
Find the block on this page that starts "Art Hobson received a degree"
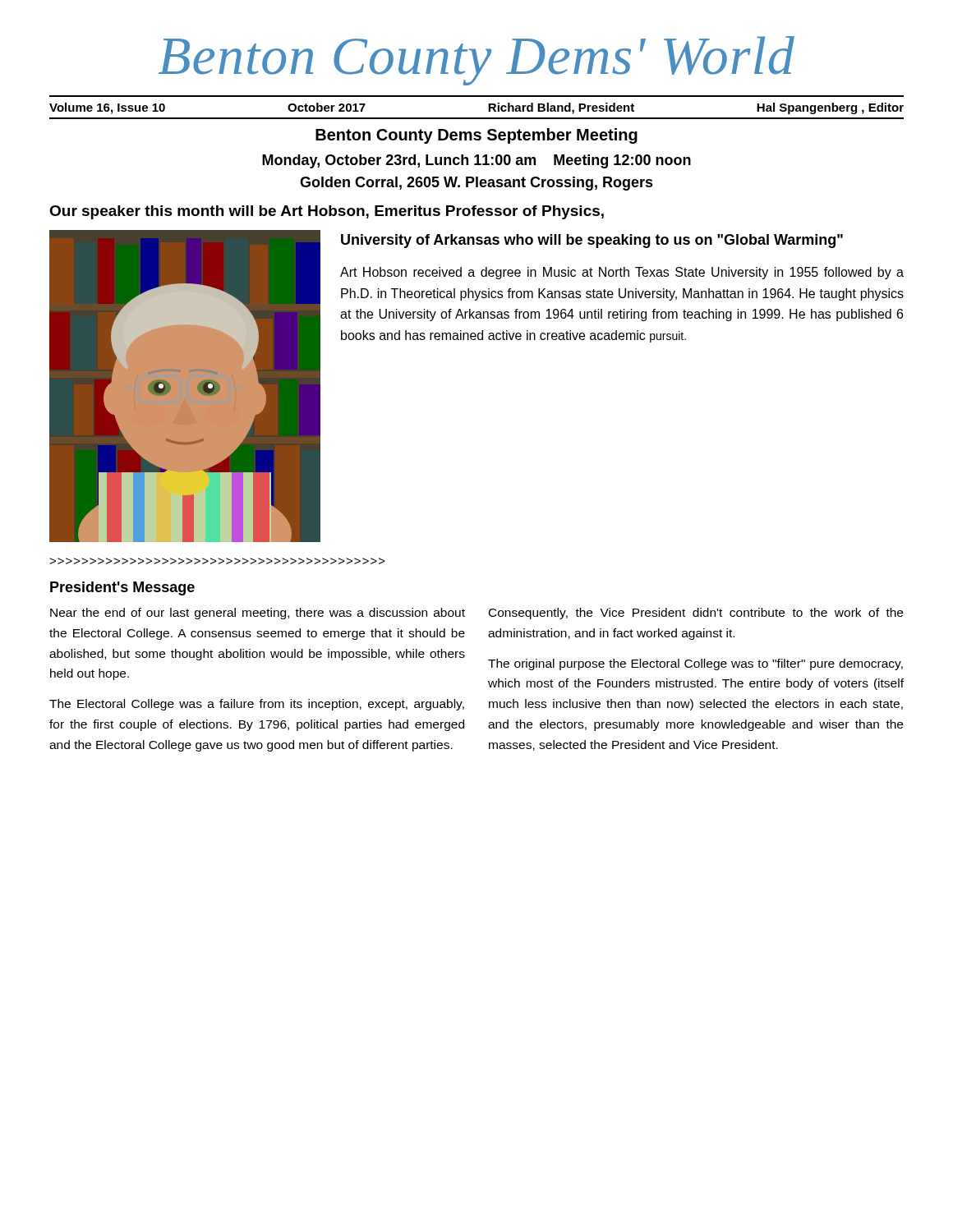622,304
